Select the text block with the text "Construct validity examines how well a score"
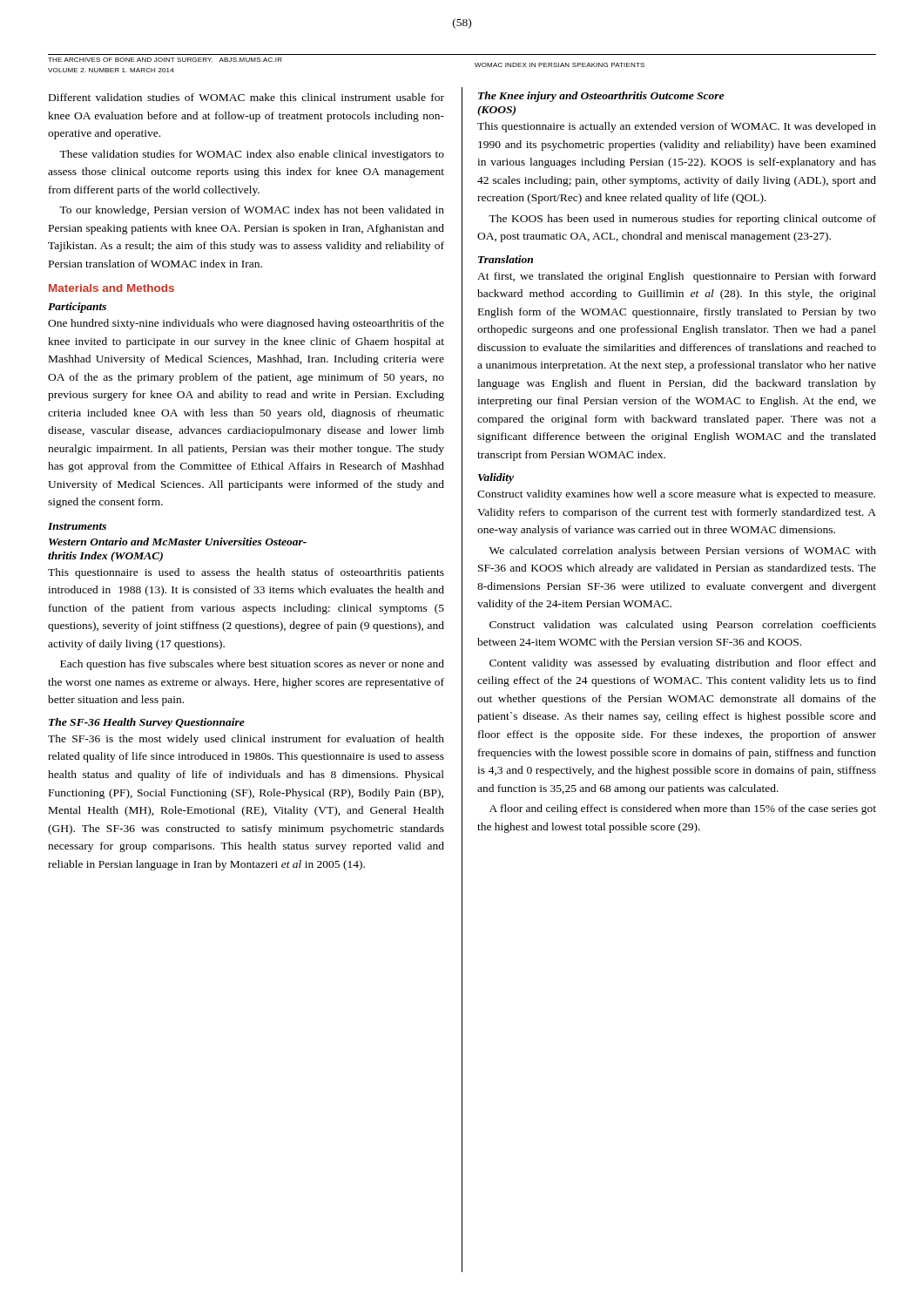The image size is (924, 1307). point(677,661)
